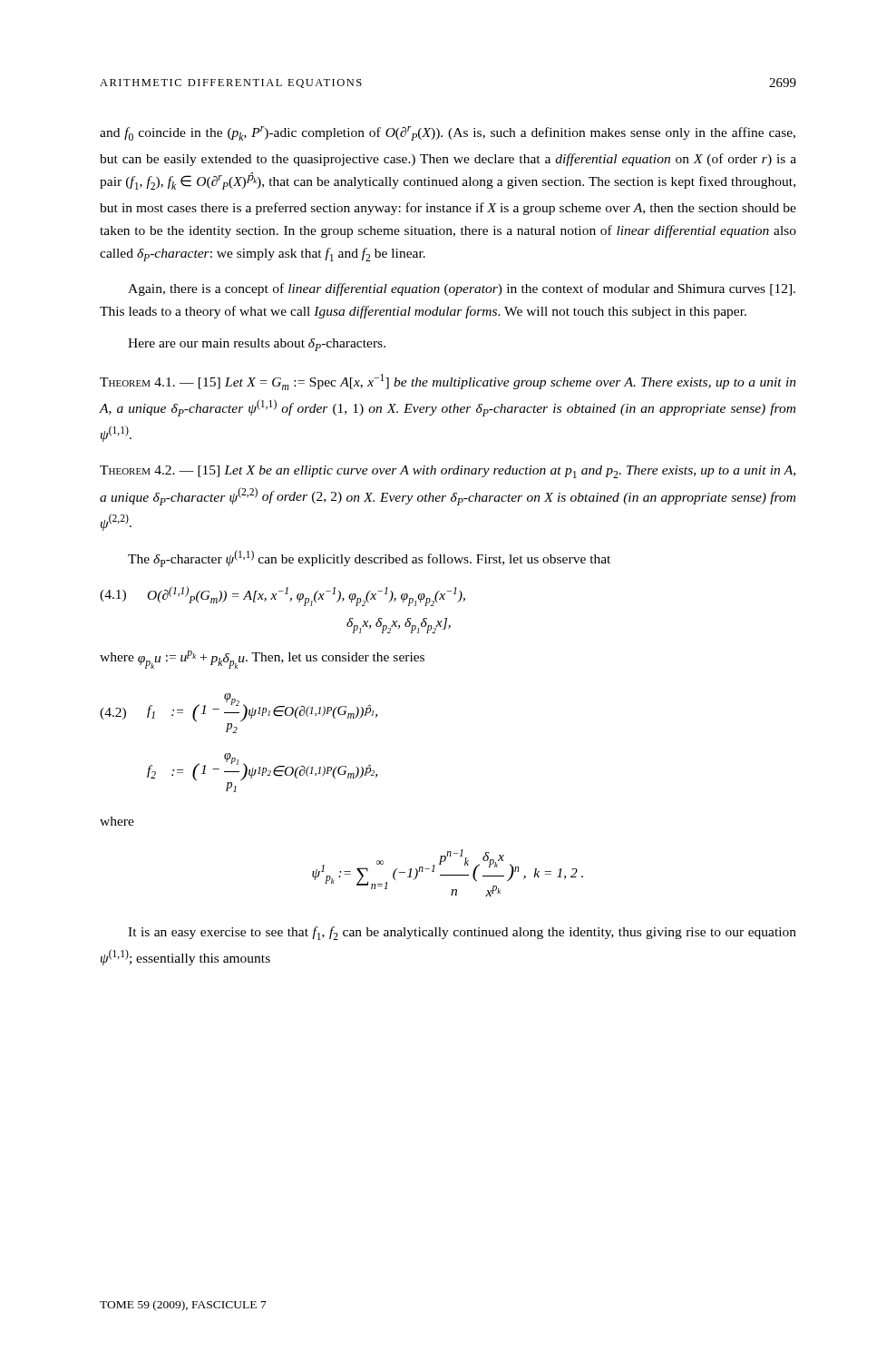
Task: Locate the element starting "The δP-character ψ(1,1) can be explicitly"
Action: click(x=448, y=560)
